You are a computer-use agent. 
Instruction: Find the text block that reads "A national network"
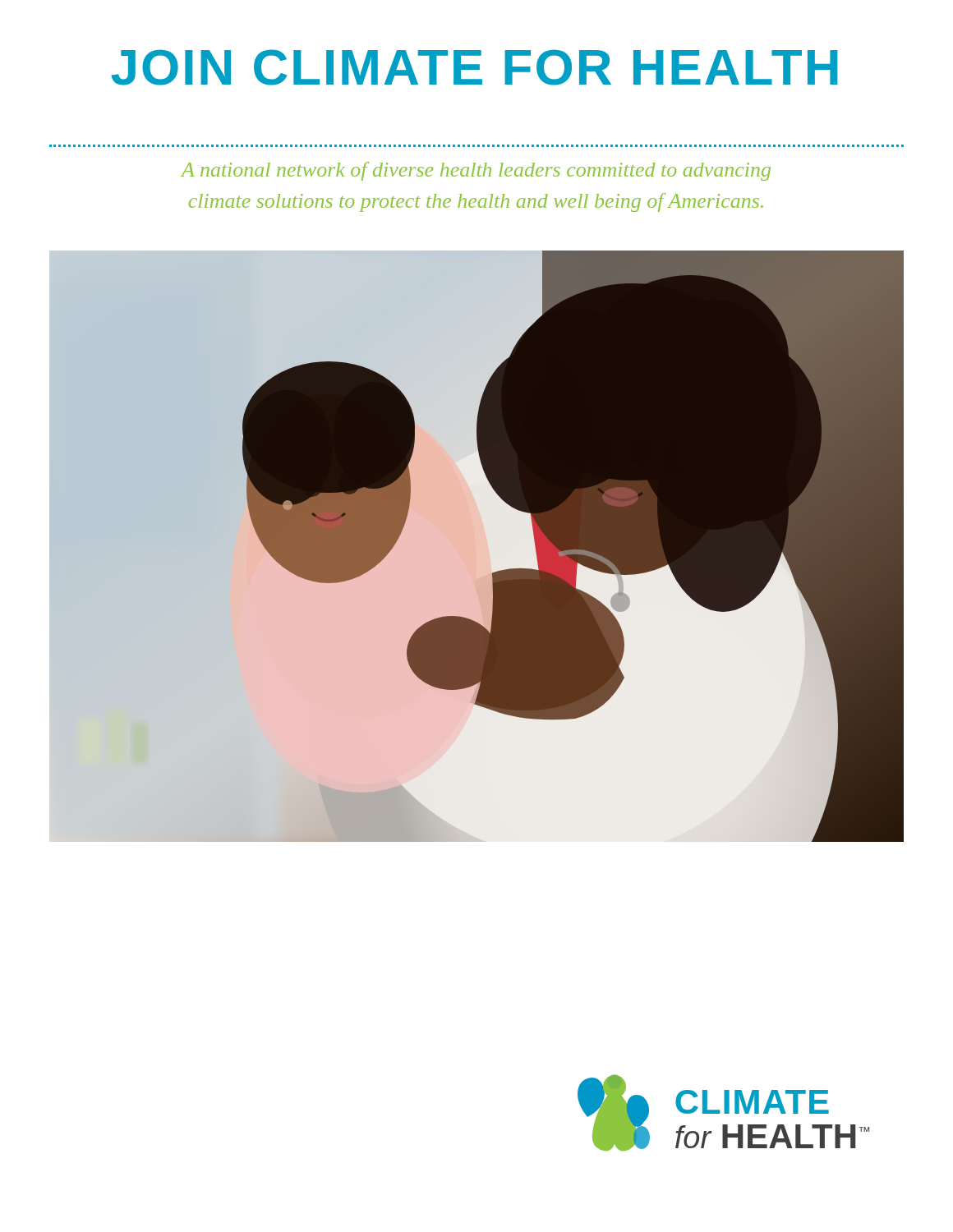point(476,185)
